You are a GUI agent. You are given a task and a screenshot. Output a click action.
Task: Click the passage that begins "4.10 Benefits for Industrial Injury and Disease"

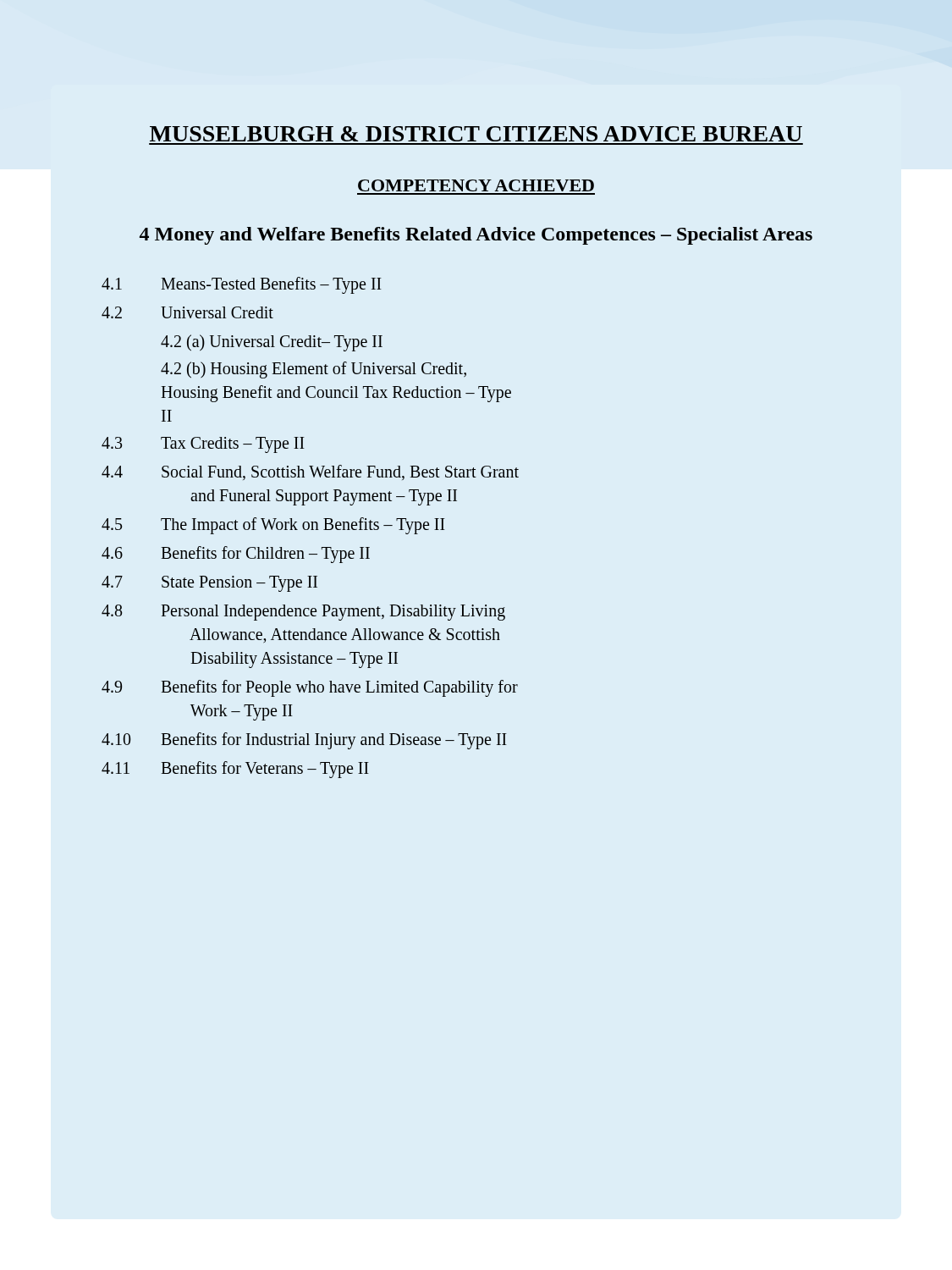pos(476,739)
